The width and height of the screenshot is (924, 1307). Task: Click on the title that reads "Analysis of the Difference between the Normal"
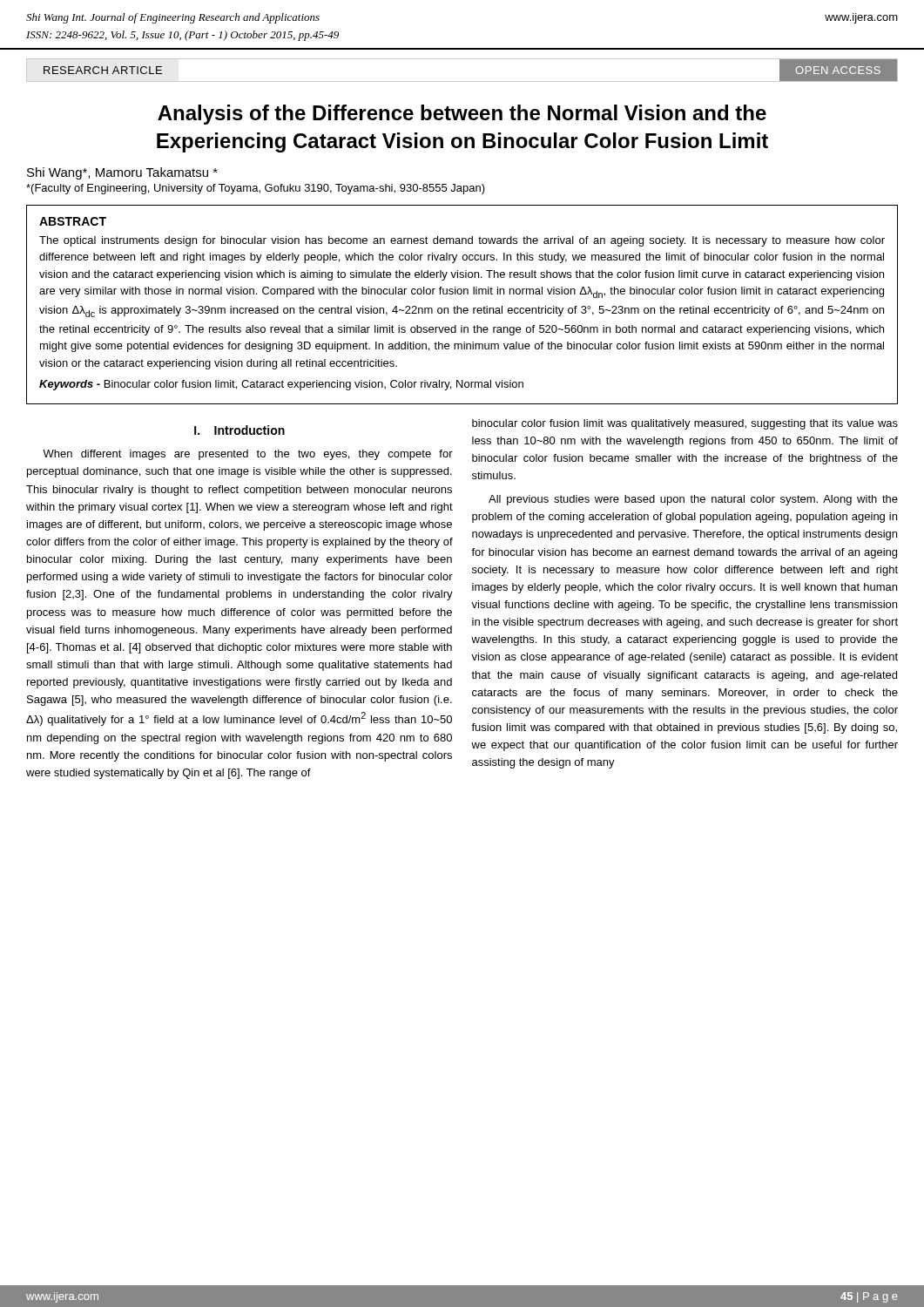tap(462, 128)
